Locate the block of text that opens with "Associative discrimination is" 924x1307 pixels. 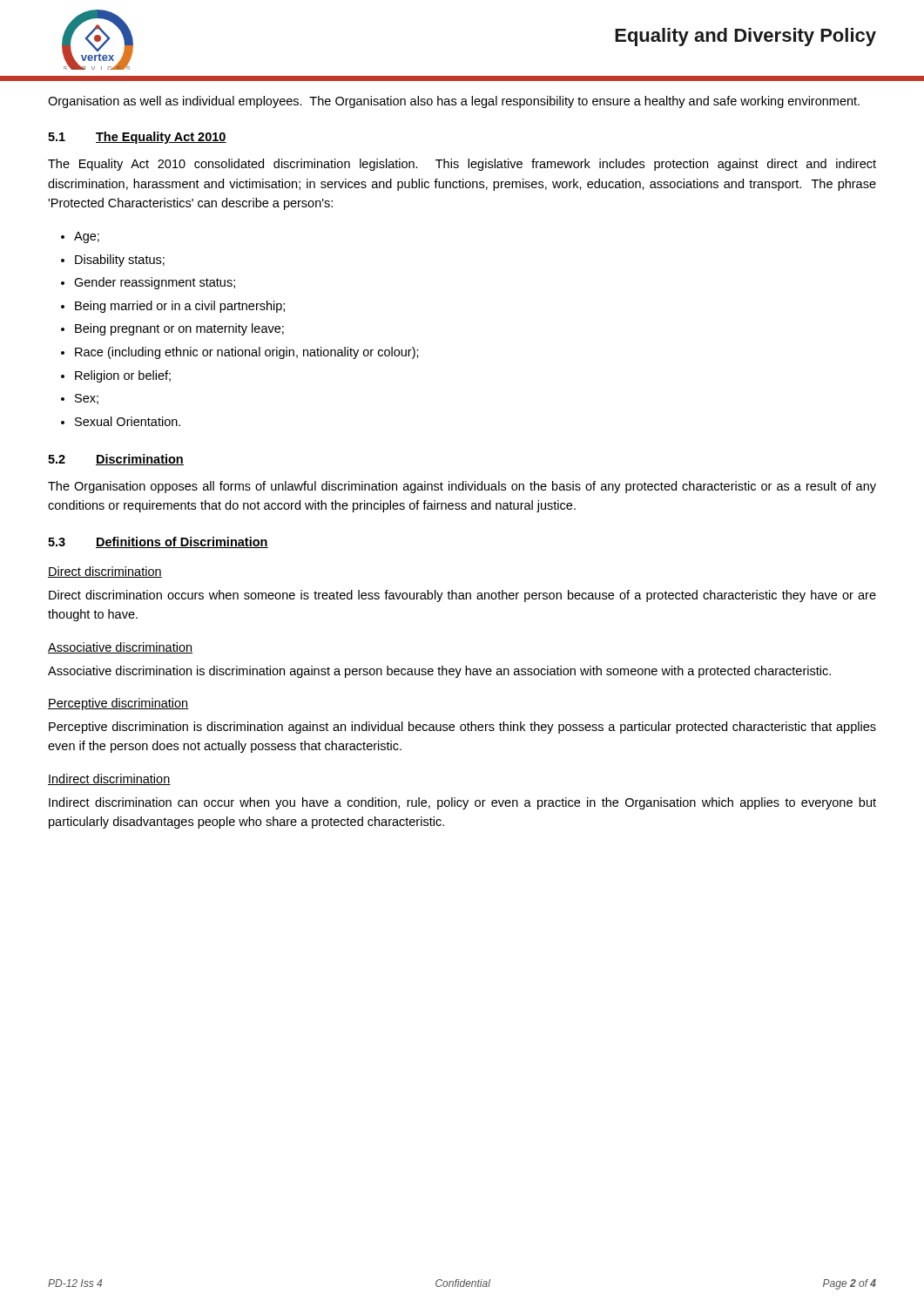point(440,670)
